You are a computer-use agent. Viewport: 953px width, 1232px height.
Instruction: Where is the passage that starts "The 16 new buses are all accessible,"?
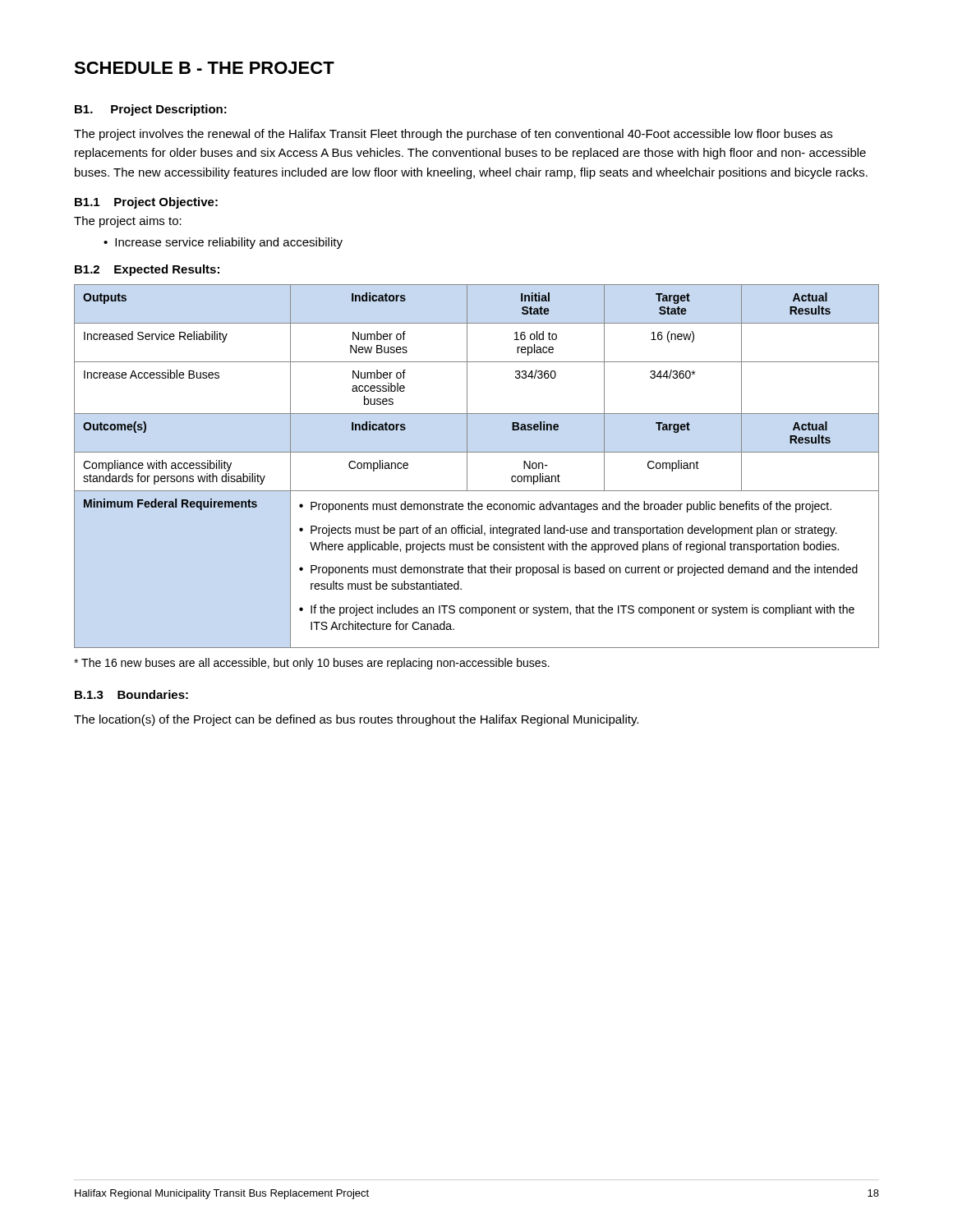click(312, 663)
